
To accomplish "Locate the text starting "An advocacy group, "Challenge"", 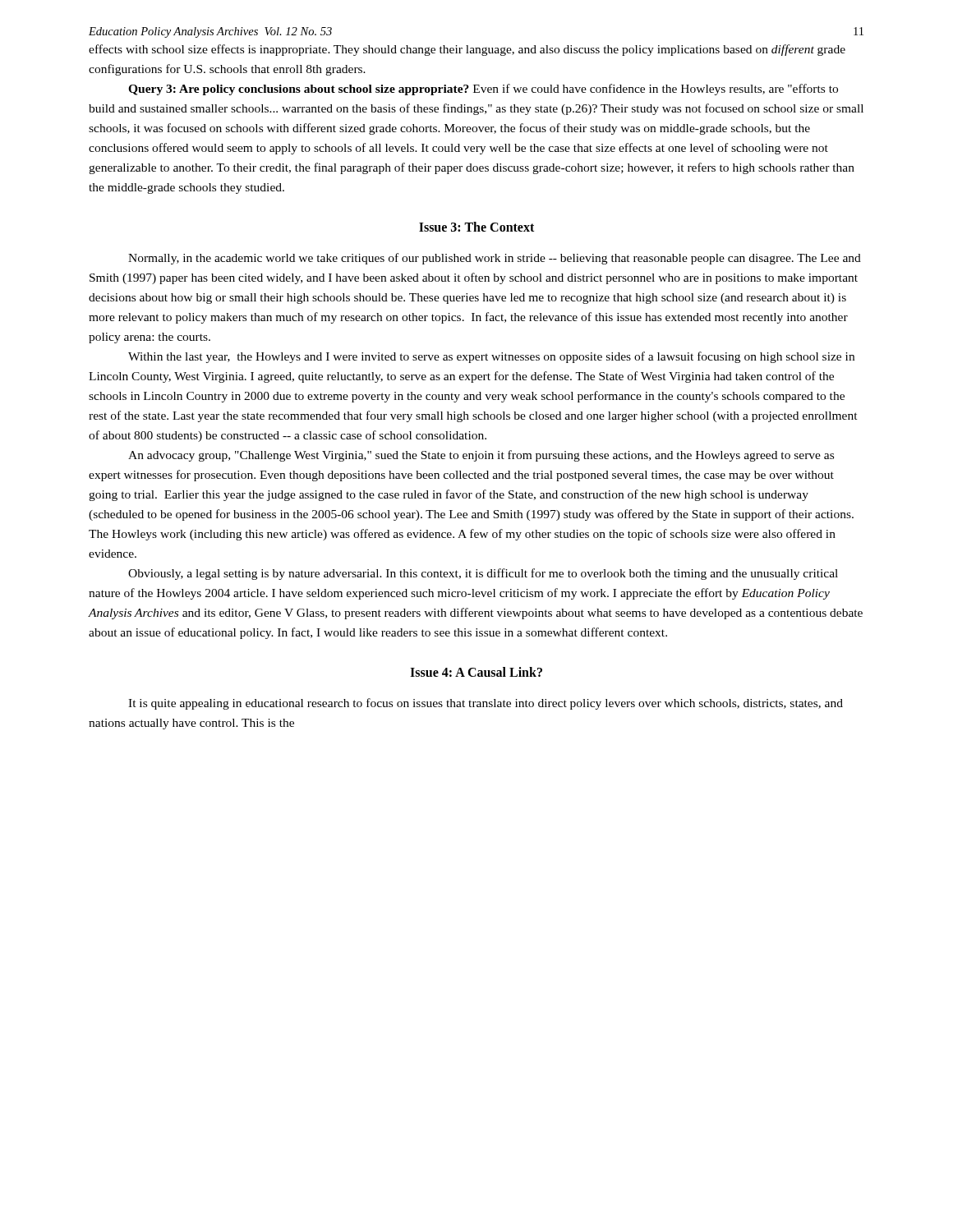I will (471, 504).
